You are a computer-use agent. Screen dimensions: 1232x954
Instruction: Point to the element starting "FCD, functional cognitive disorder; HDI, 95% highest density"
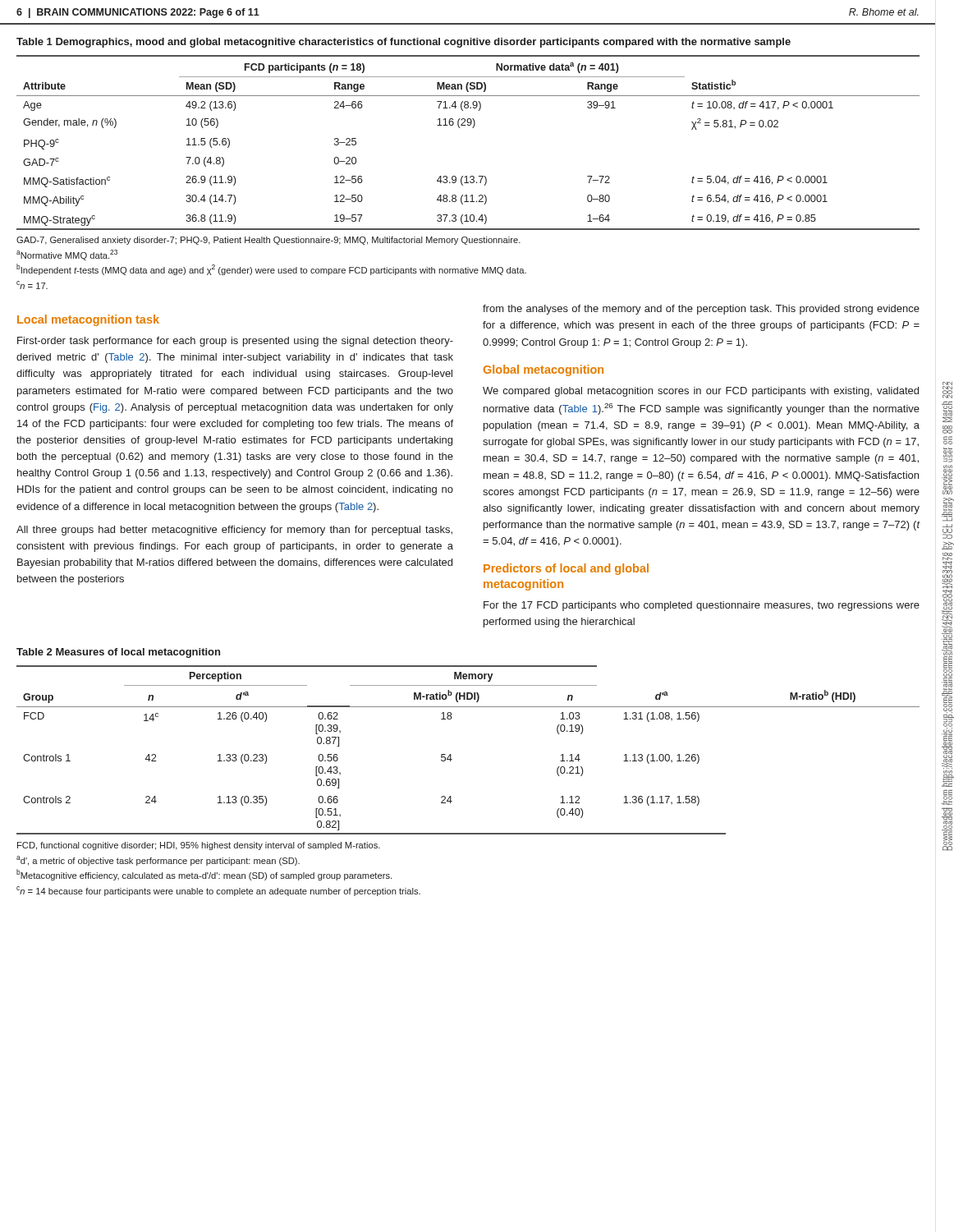pyautogui.click(x=219, y=868)
